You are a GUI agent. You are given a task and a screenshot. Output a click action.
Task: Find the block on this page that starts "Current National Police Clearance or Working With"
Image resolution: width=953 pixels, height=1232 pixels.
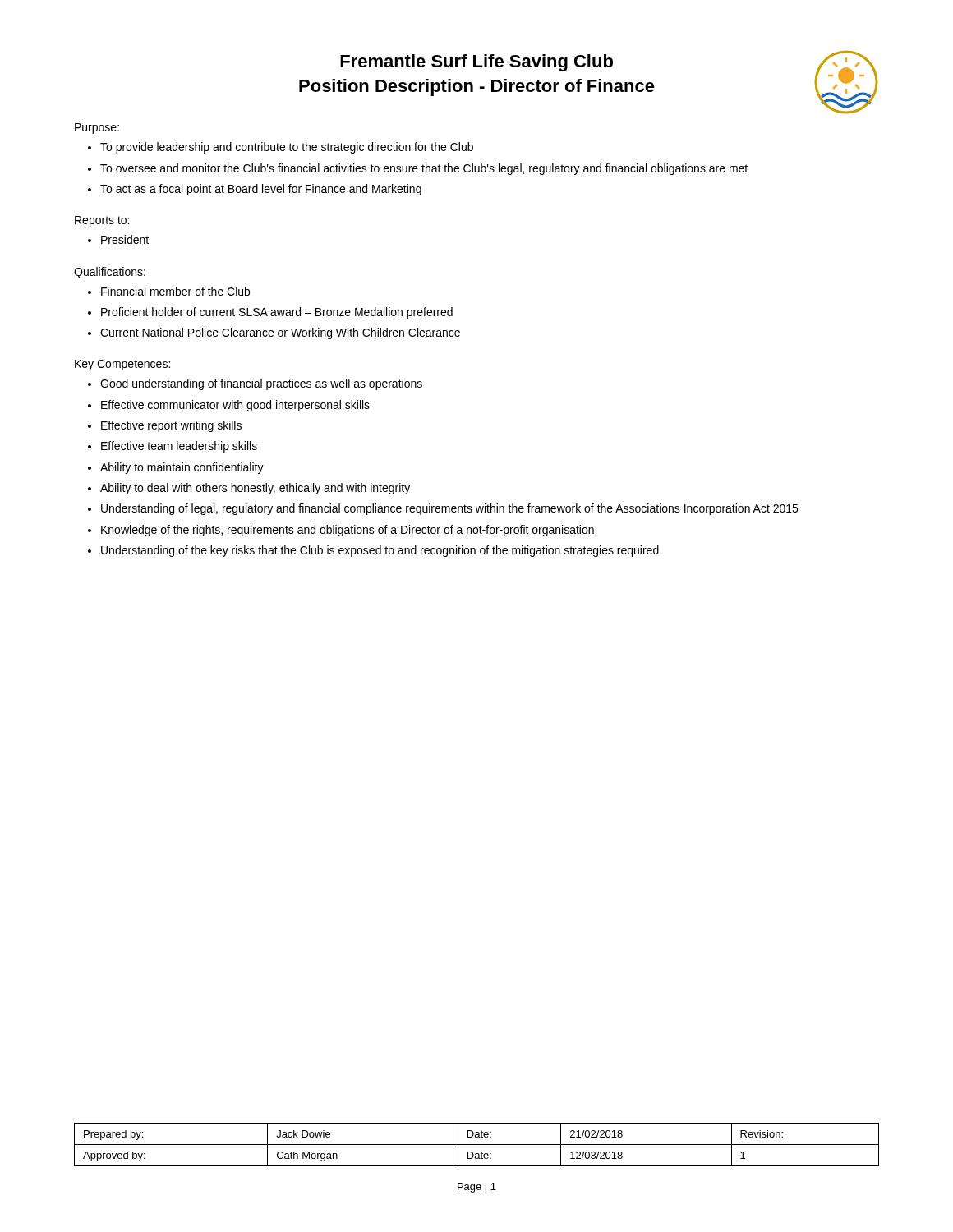(x=280, y=333)
